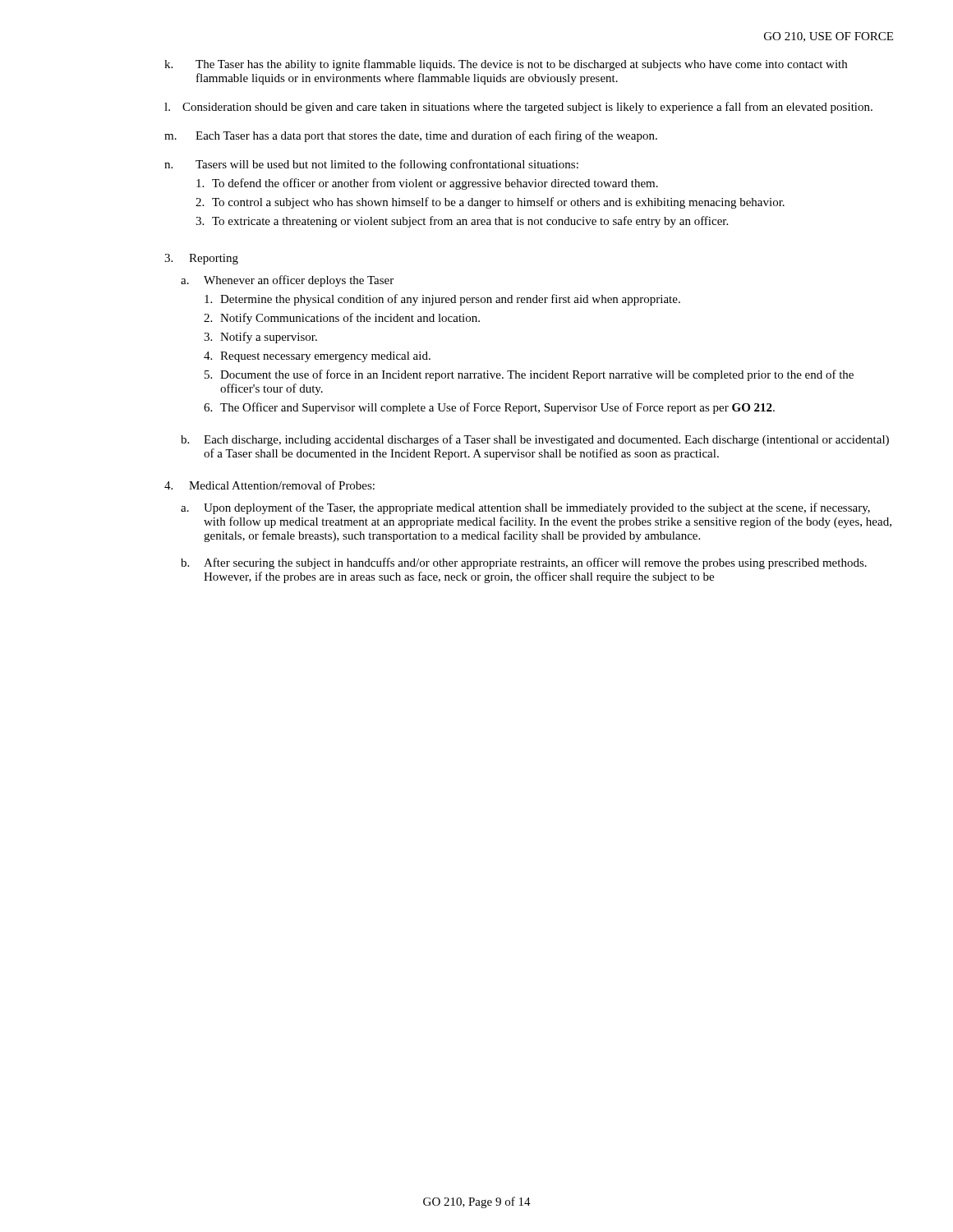
Task: Navigate to the passage starting "b. After securing the subject in"
Action: 537,570
